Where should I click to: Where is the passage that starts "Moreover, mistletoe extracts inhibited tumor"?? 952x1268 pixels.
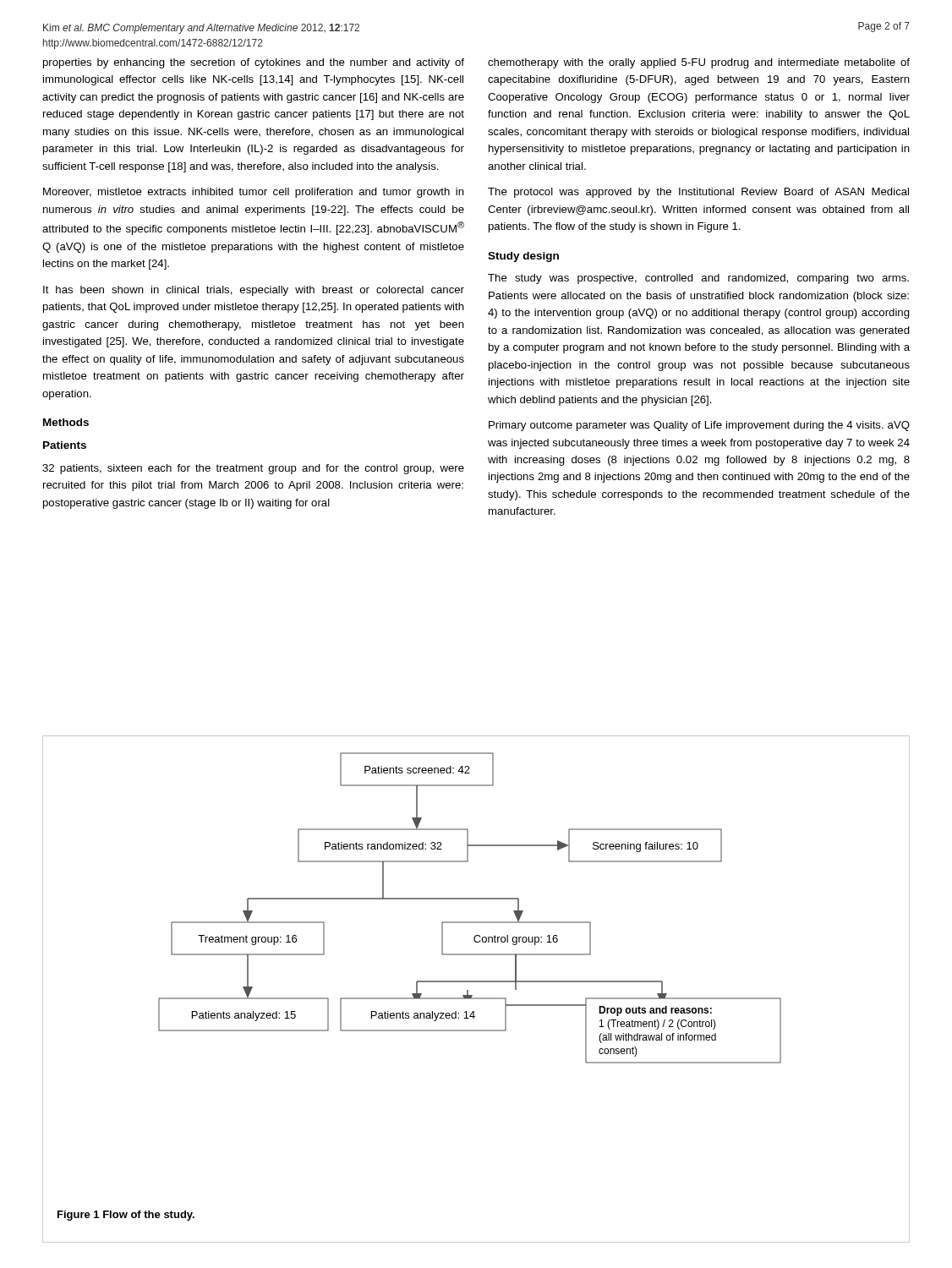click(x=253, y=228)
